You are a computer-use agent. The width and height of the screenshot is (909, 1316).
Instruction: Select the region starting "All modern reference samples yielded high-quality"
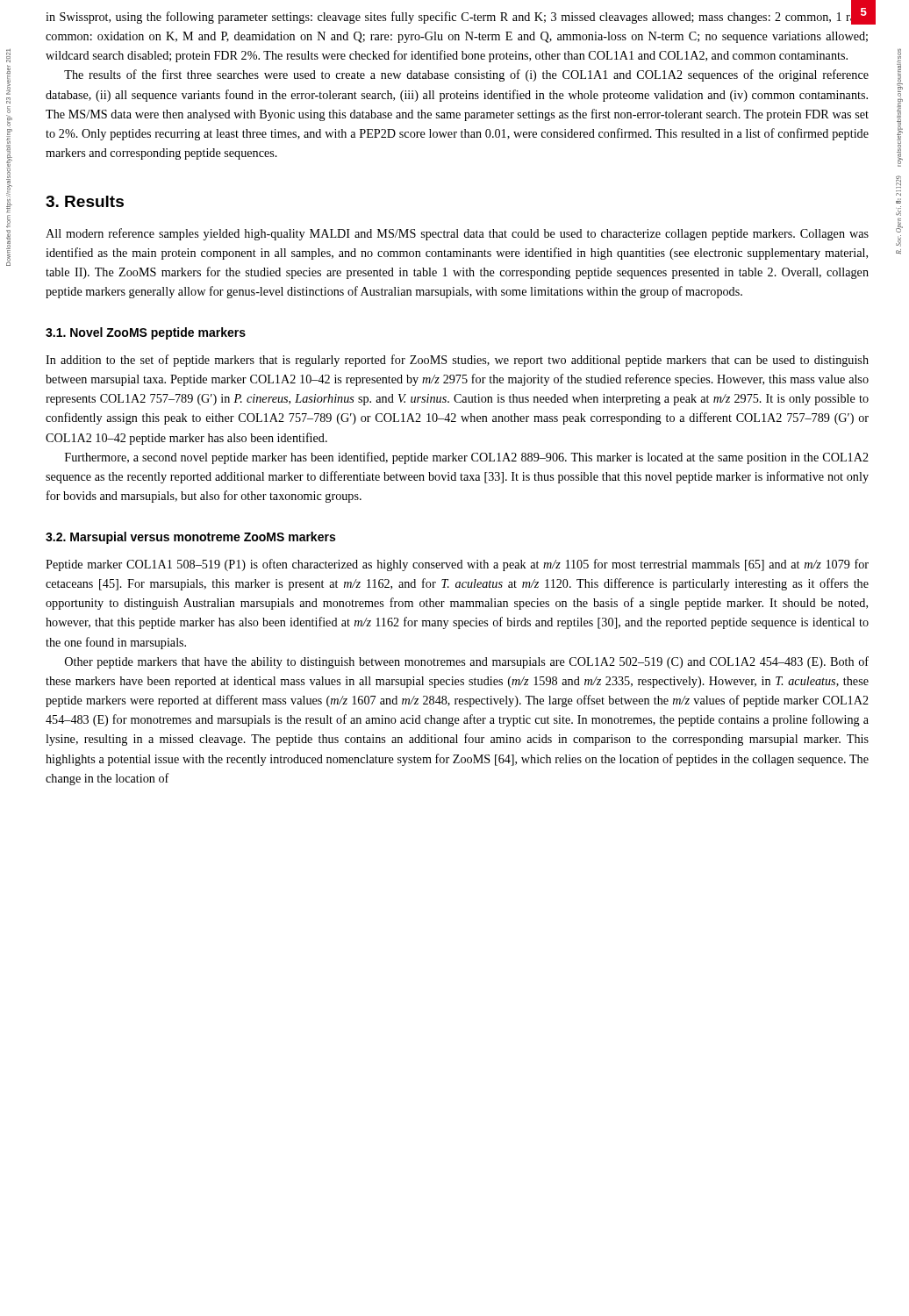coord(457,262)
